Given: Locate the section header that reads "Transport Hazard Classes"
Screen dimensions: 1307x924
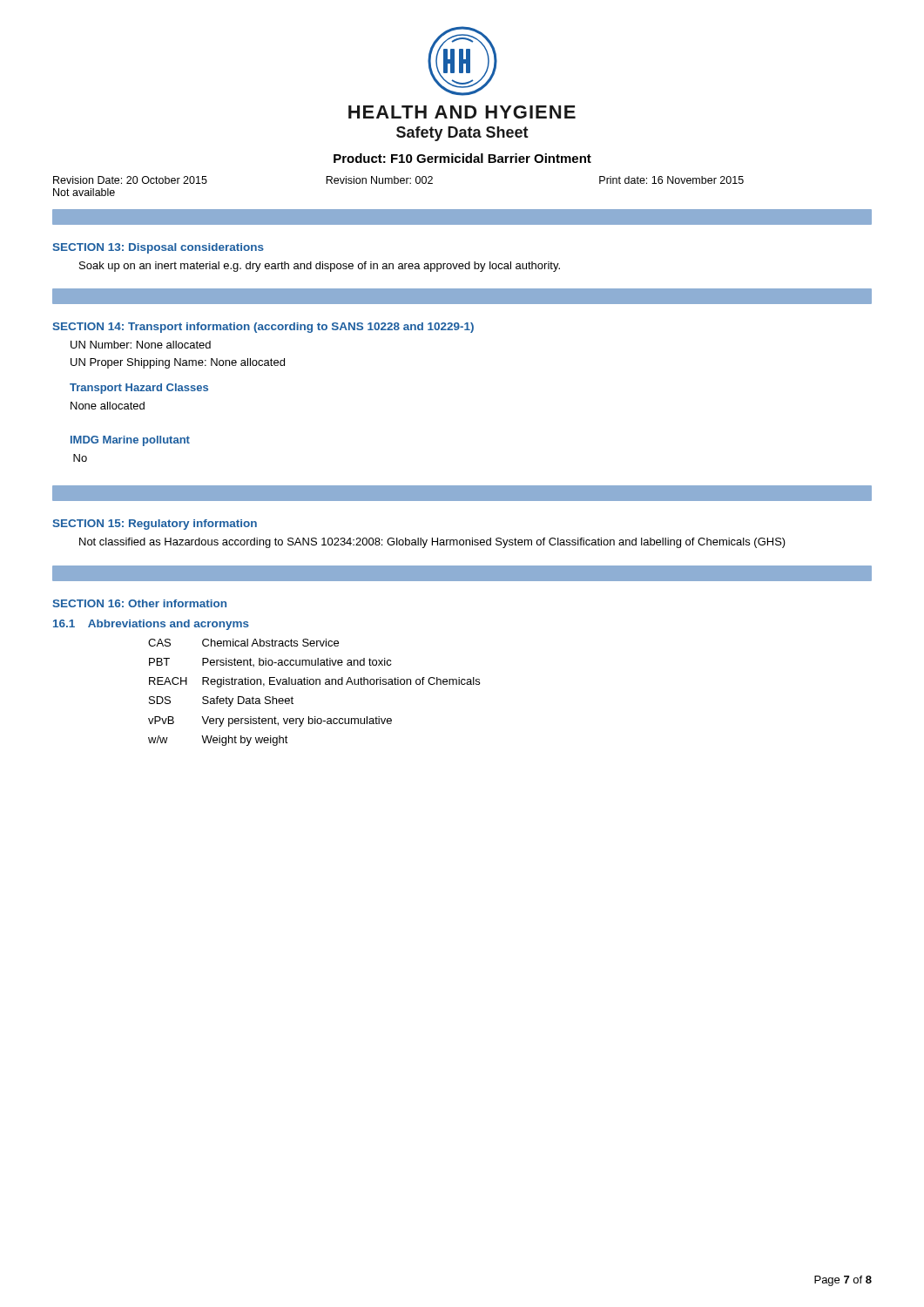Looking at the screenshot, I should click(x=139, y=387).
